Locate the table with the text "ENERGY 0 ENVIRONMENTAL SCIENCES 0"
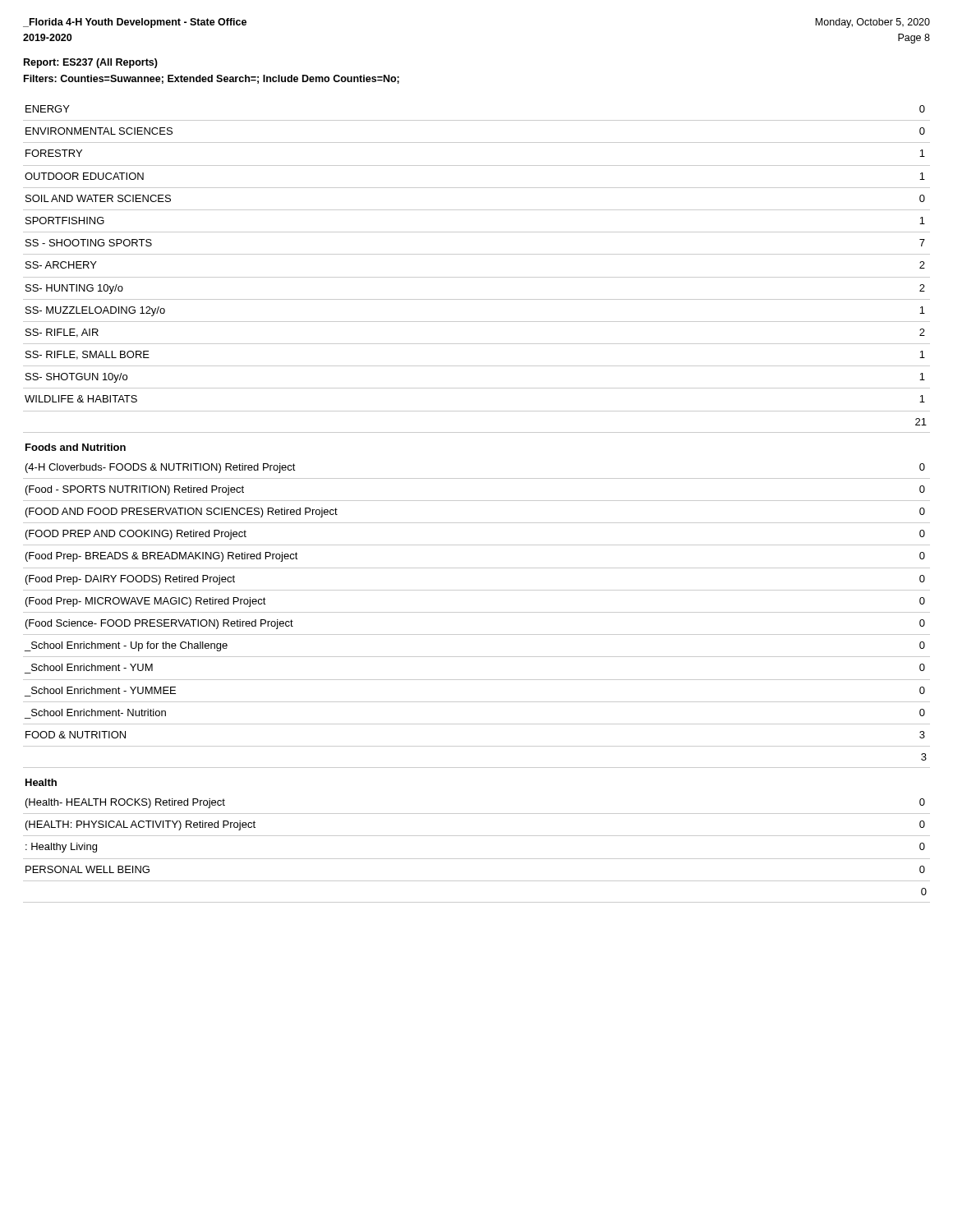This screenshot has width=953, height=1232. (476, 266)
